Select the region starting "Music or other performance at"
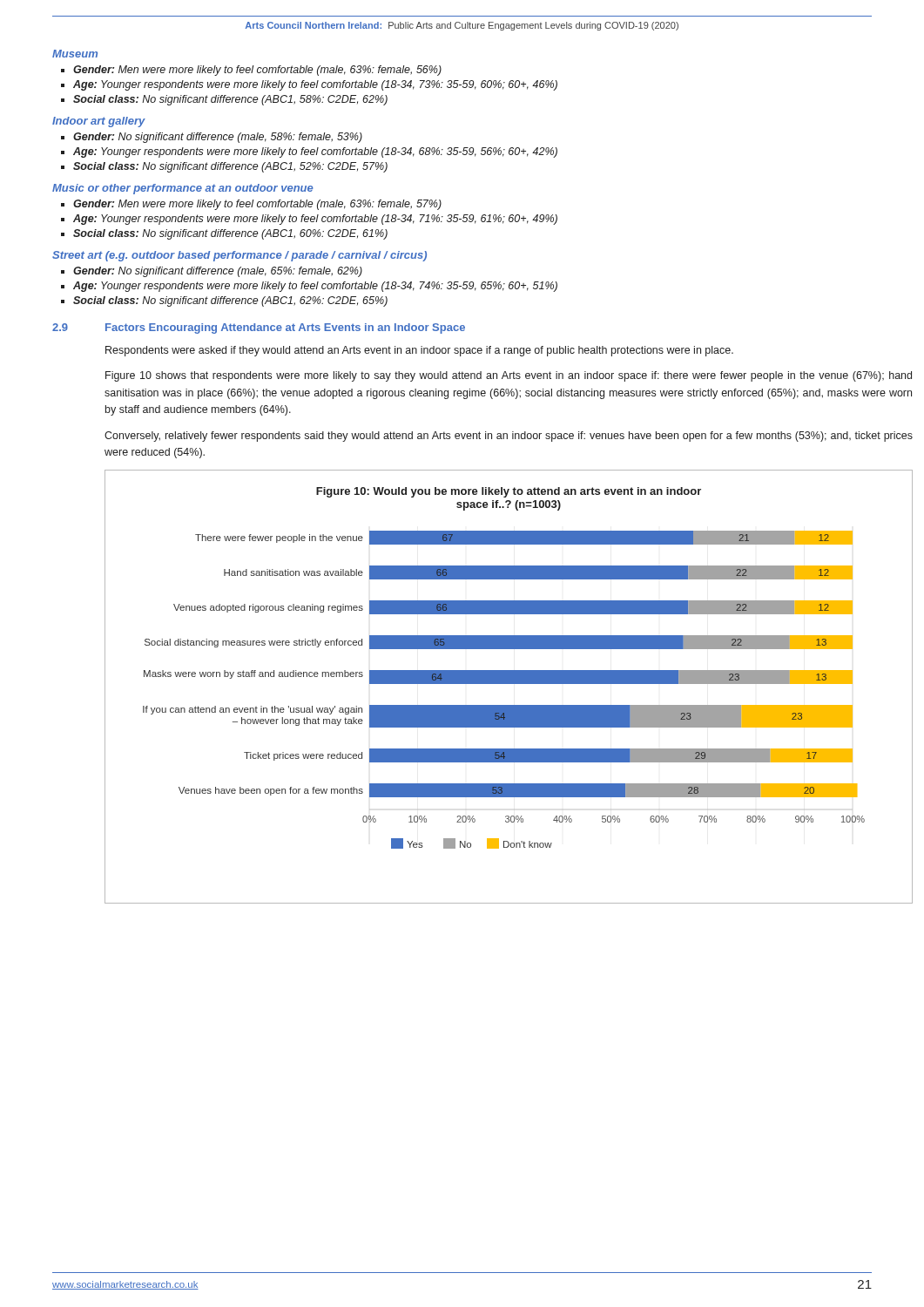The width and height of the screenshot is (924, 1307). tap(183, 188)
